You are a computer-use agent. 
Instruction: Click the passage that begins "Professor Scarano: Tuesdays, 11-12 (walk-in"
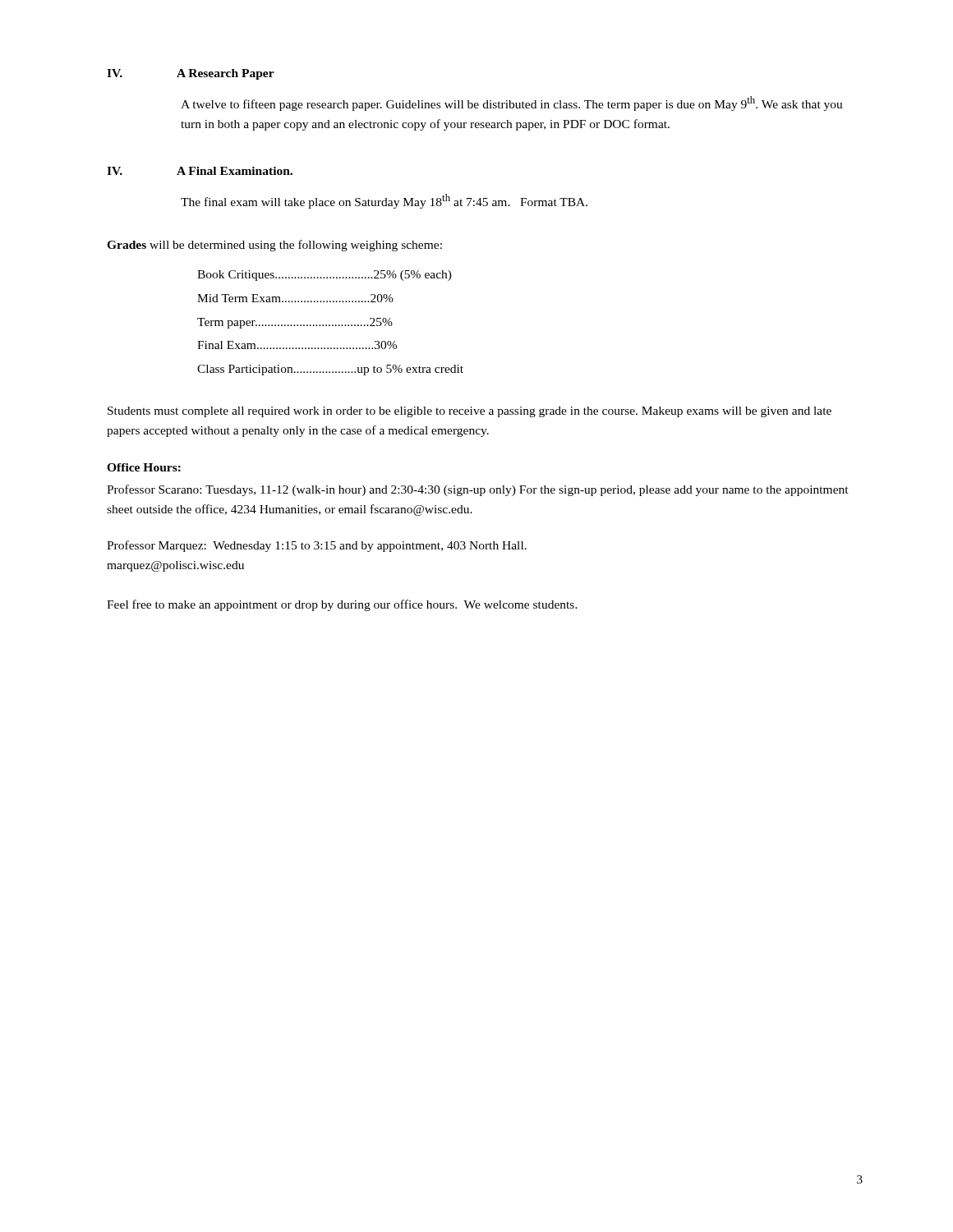(x=478, y=499)
